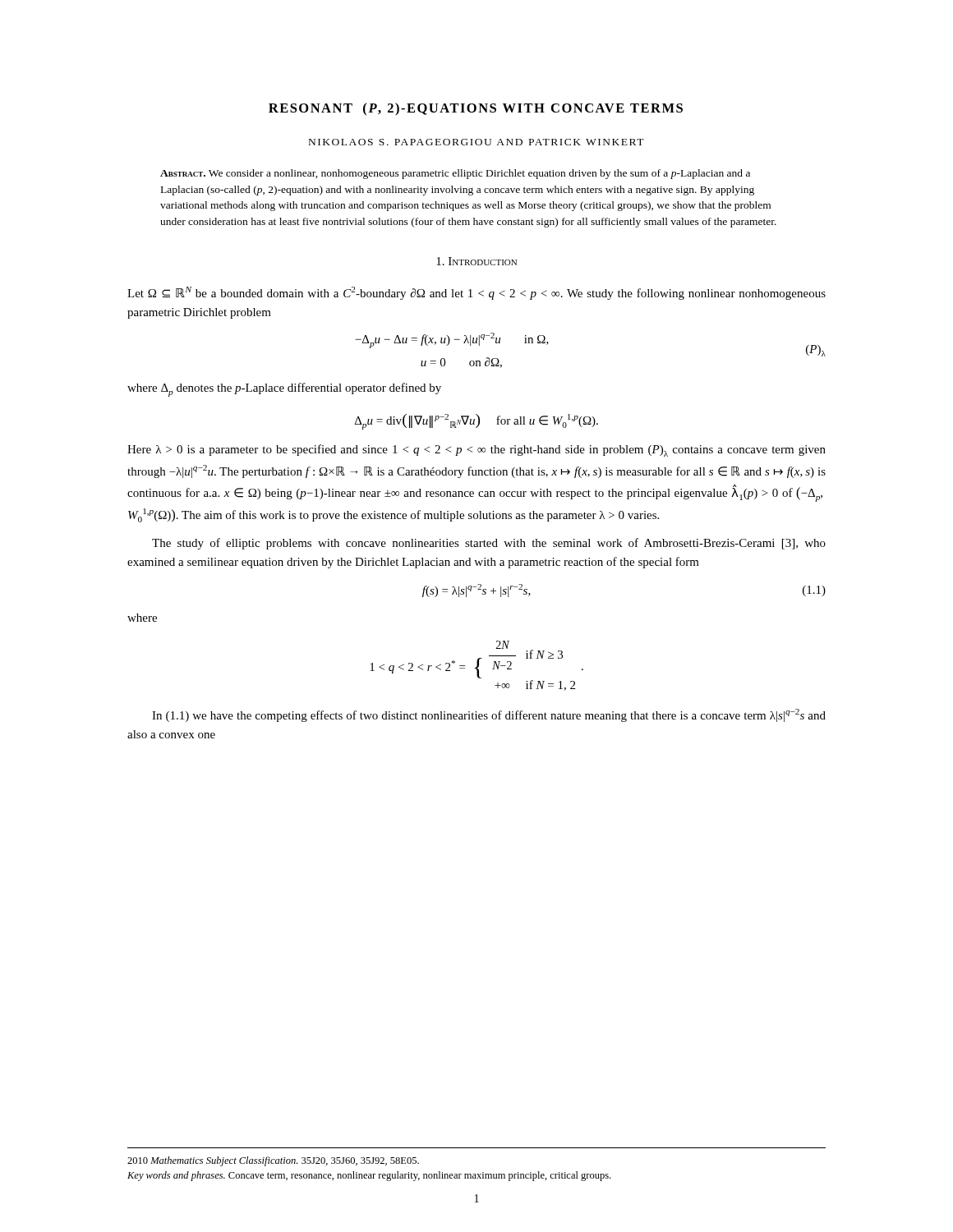Find the block on this page that starts "Here λ > 0 is"

pyautogui.click(x=476, y=483)
